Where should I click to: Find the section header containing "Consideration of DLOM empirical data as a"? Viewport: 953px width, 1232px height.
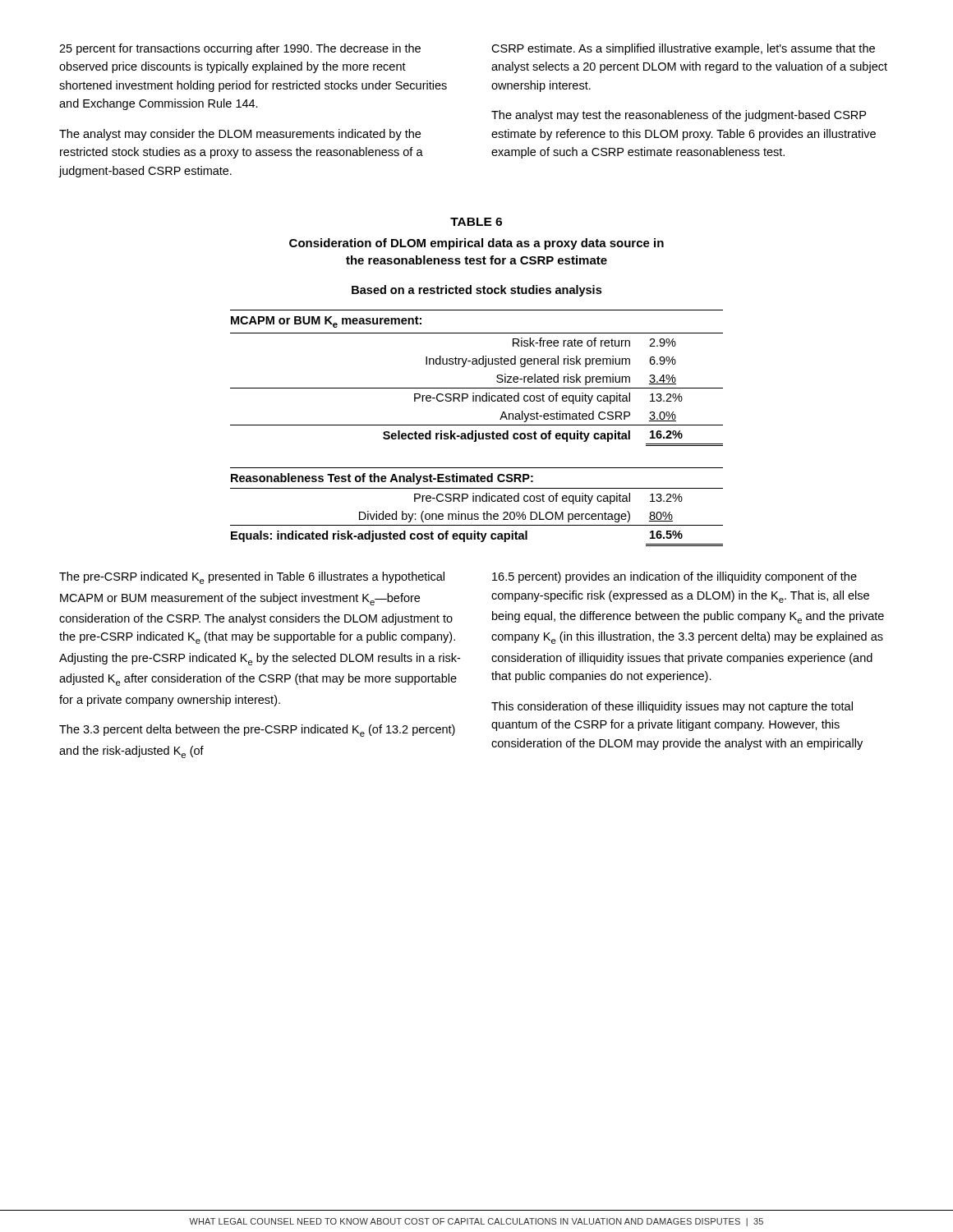tap(476, 252)
